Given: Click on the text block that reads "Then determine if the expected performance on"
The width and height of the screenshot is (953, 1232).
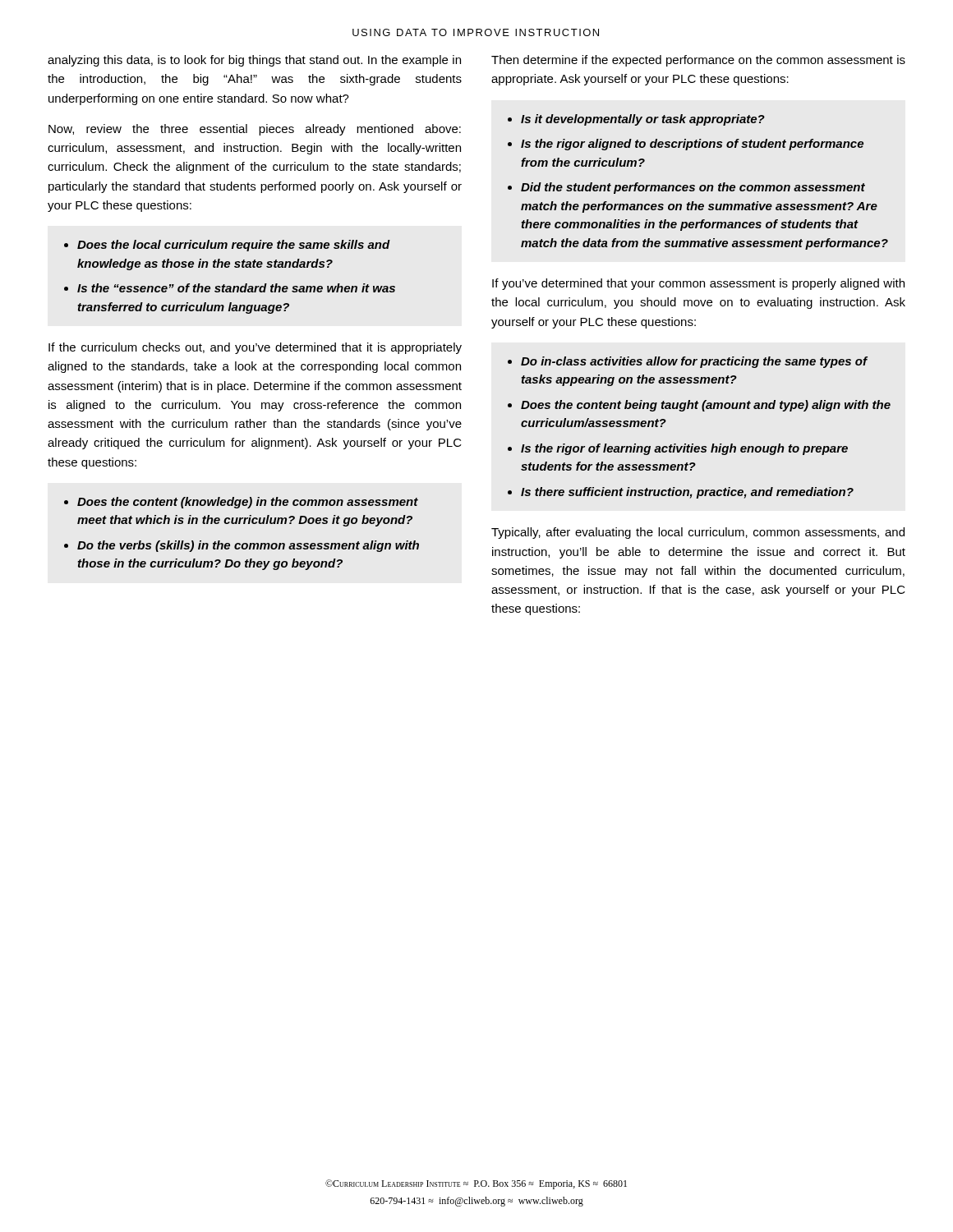Looking at the screenshot, I should click(698, 69).
